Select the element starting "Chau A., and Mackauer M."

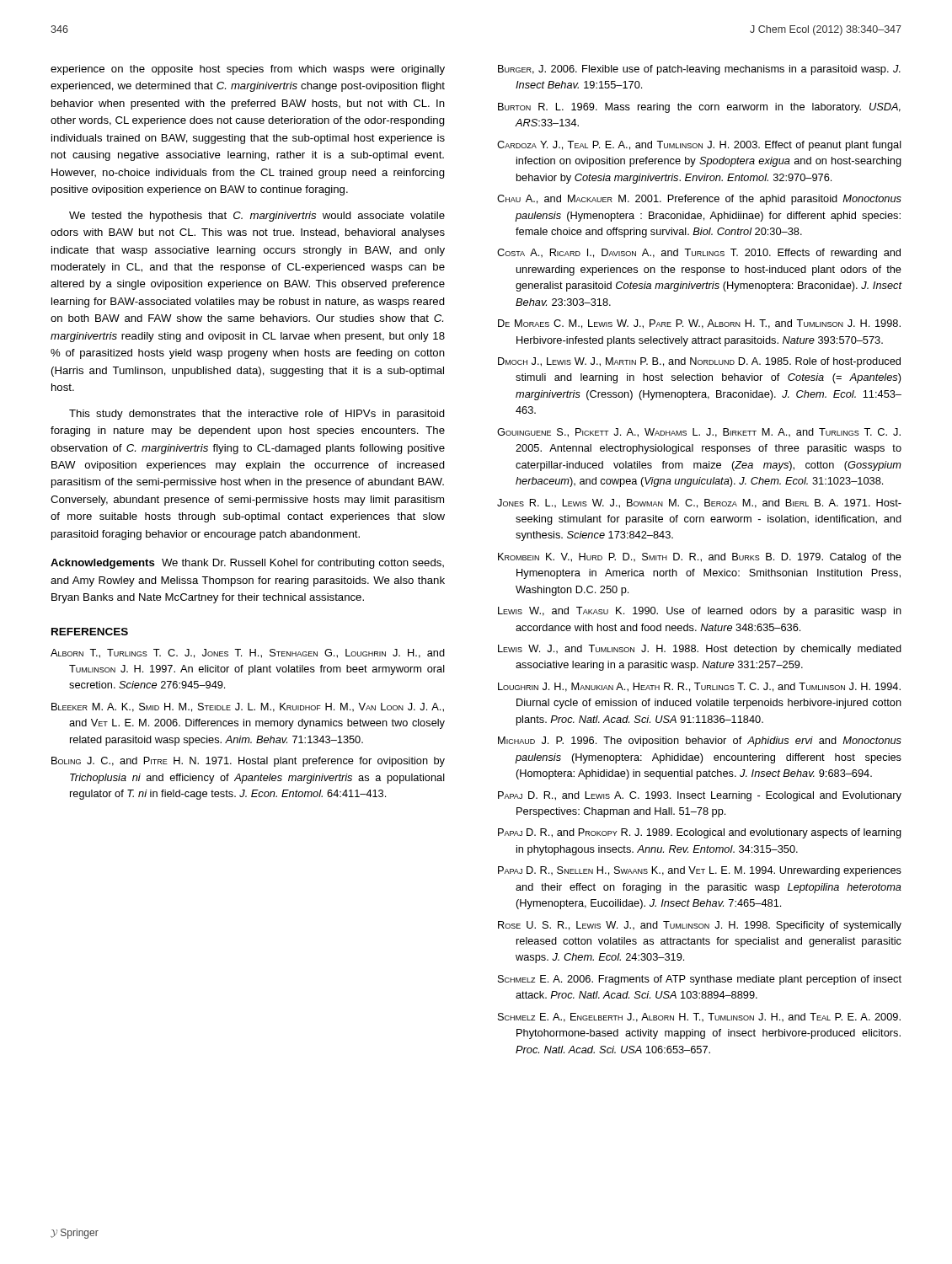coord(699,215)
